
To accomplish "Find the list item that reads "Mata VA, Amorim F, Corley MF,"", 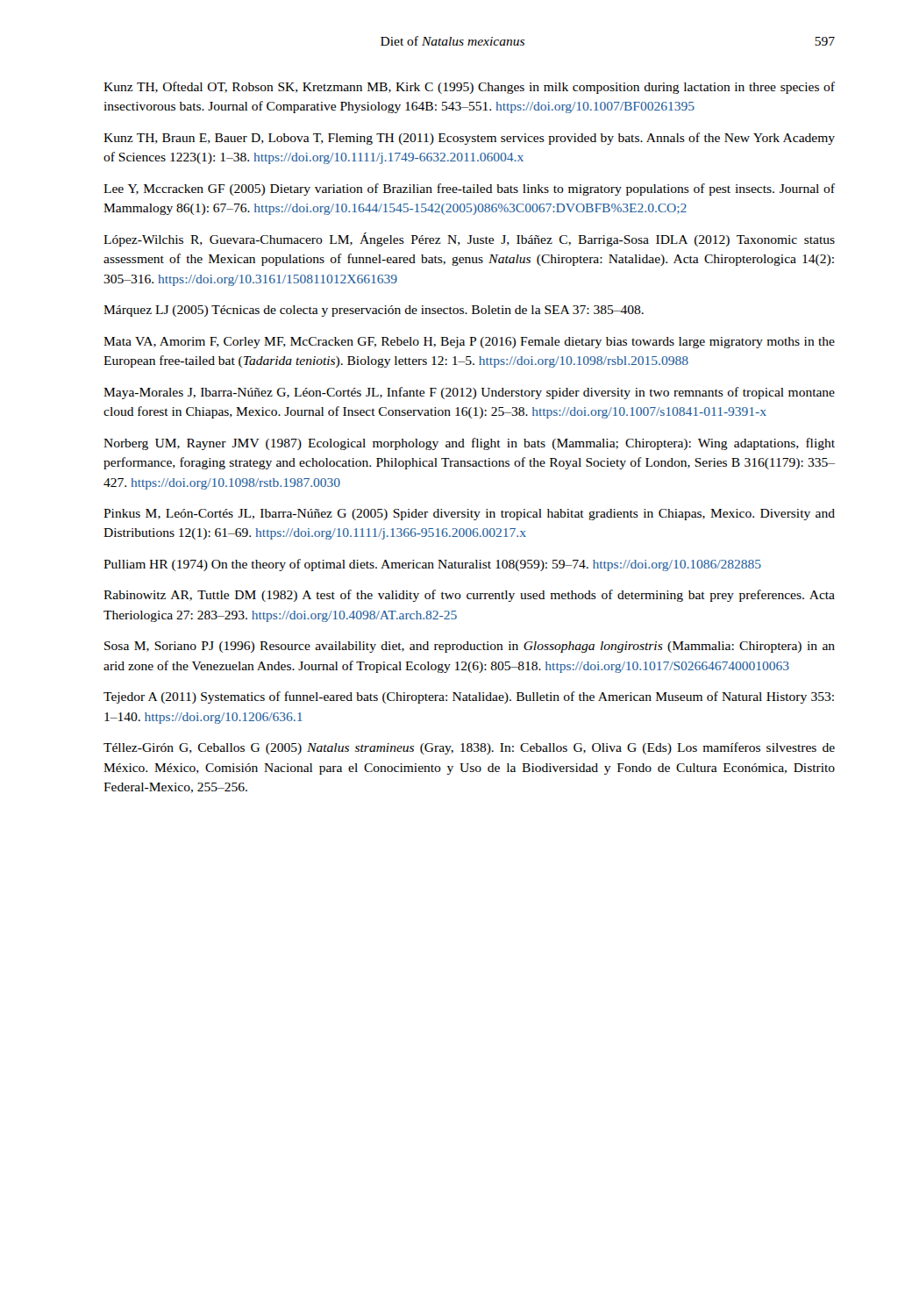I will [452, 351].
